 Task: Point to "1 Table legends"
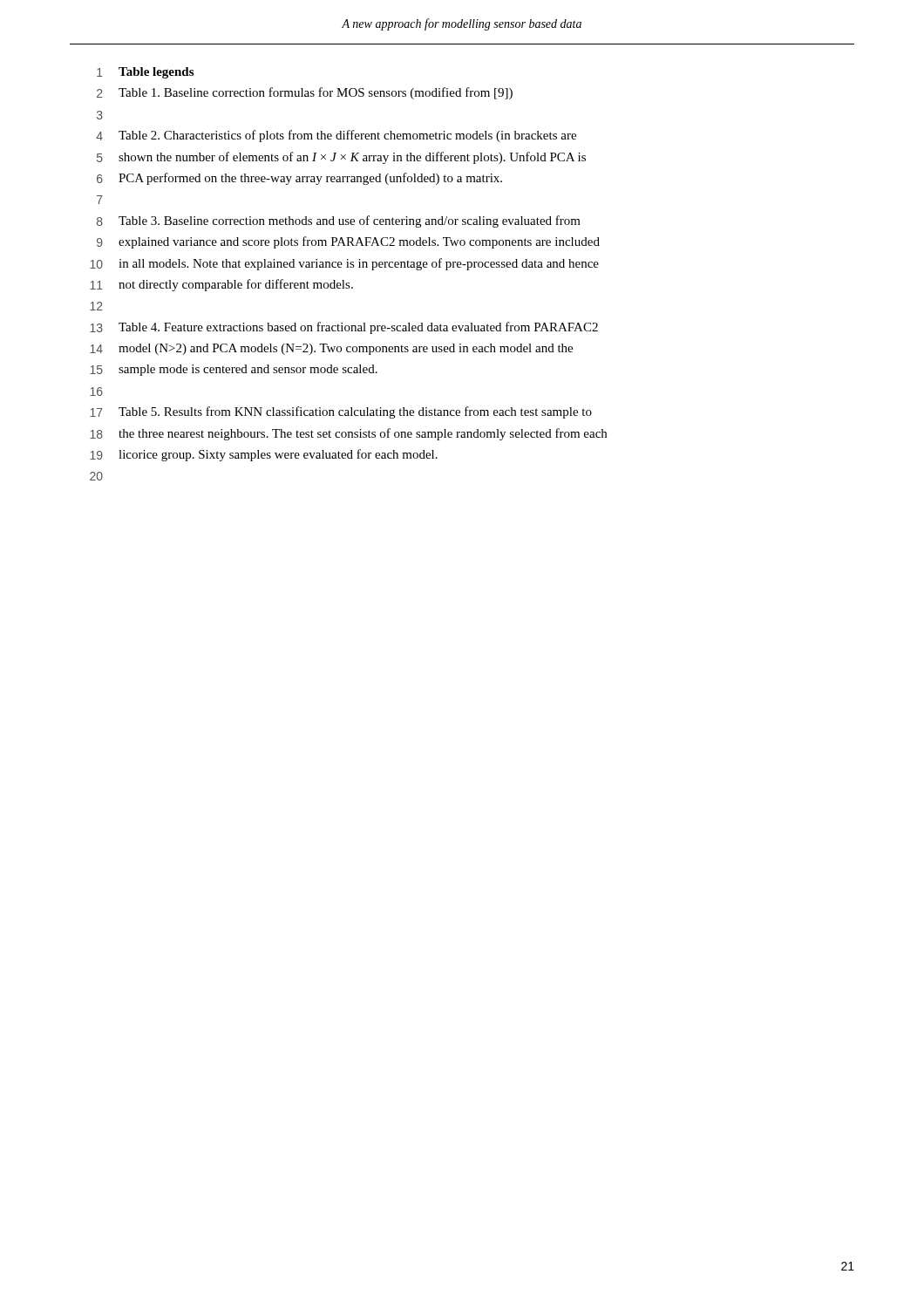[145, 73]
